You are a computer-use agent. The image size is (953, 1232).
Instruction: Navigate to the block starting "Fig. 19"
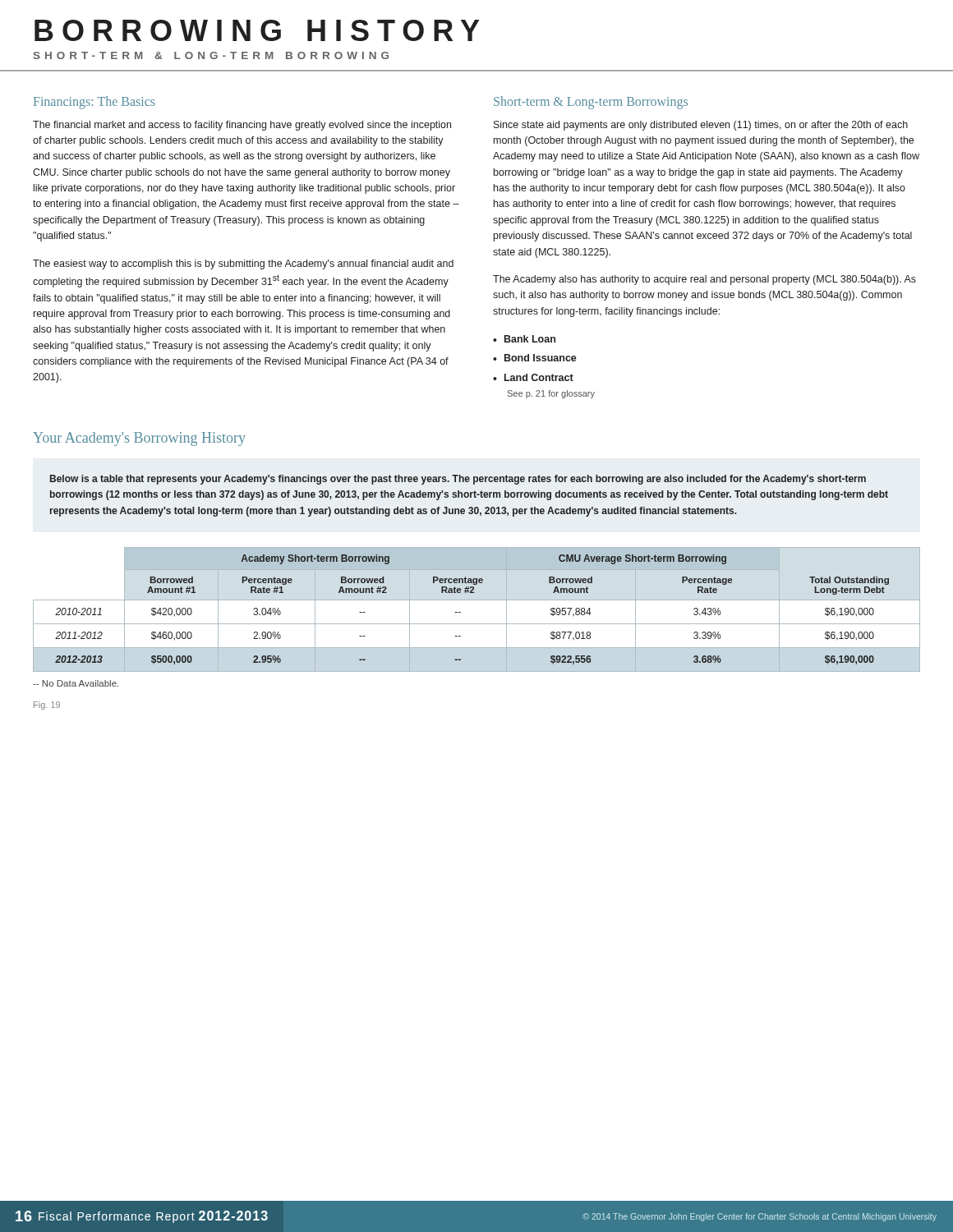click(47, 705)
